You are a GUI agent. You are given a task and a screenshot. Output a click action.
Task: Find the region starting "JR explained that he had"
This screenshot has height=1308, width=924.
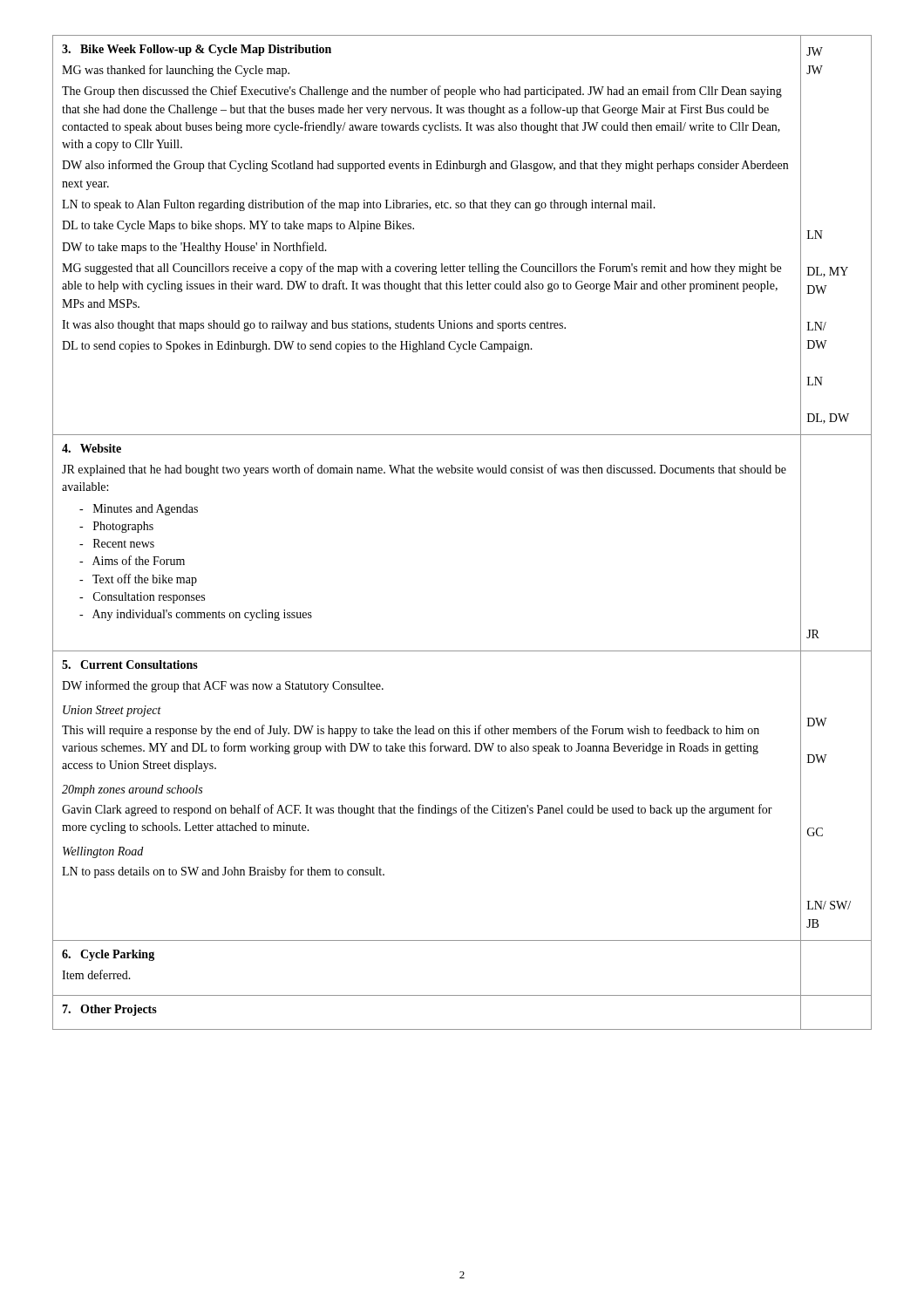point(427,479)
